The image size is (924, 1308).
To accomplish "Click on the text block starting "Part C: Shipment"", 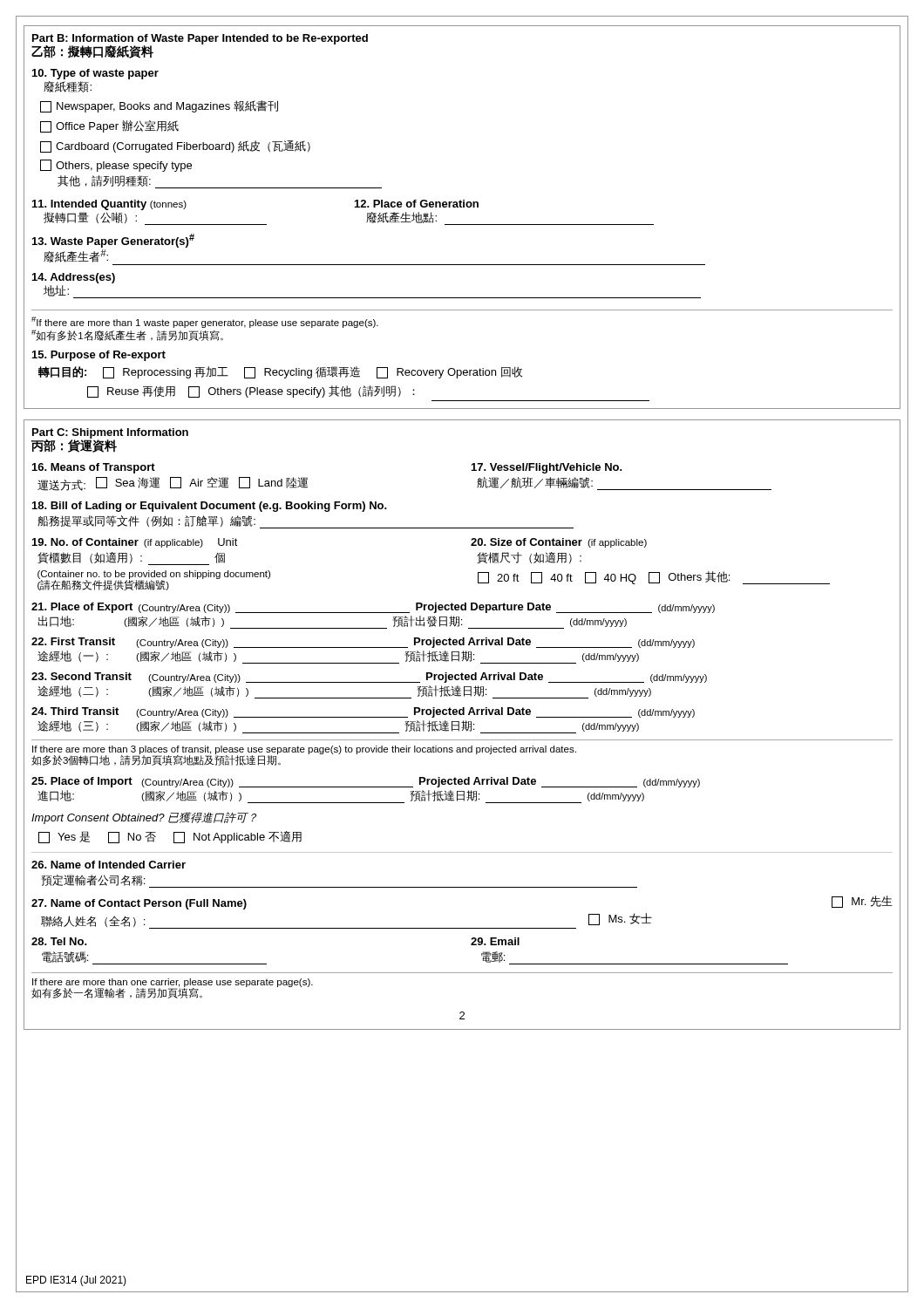I will click(x=110, y=439).
